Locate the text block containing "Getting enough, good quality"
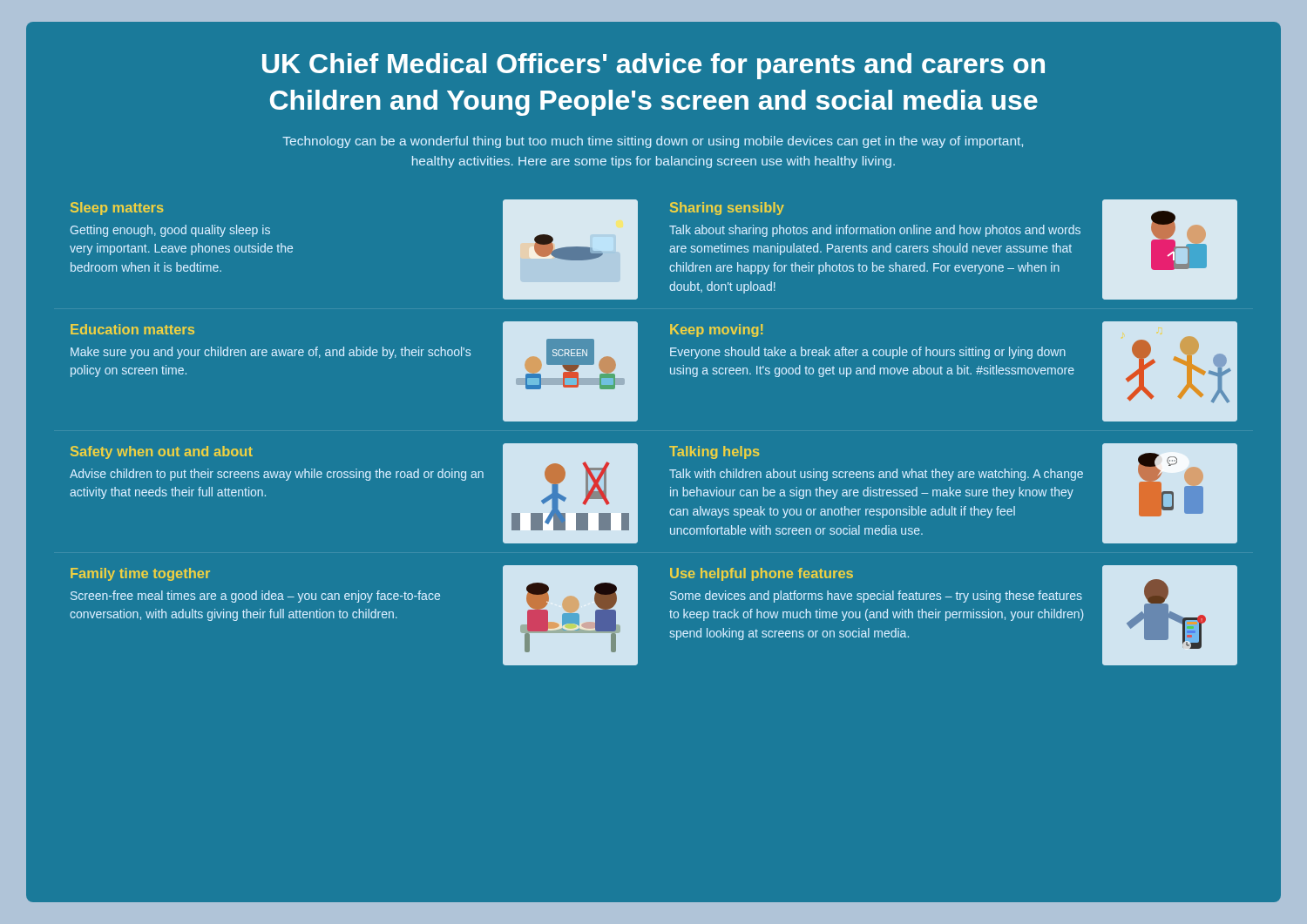The width and height of the screenshot is (1307, 924). click(281, 249)
